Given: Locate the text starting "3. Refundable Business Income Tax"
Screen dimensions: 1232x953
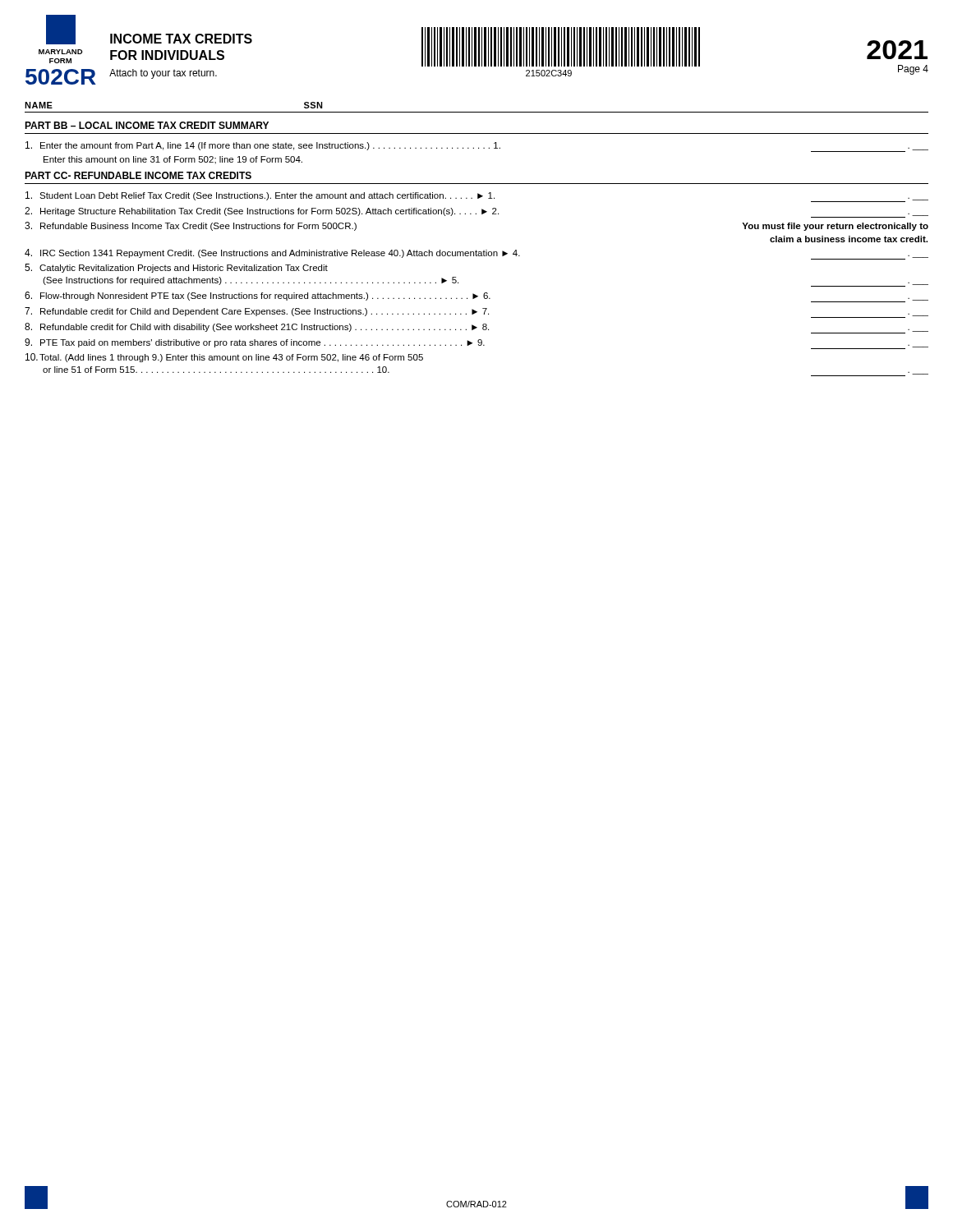Looking at the screenshot, I should 193,226.
